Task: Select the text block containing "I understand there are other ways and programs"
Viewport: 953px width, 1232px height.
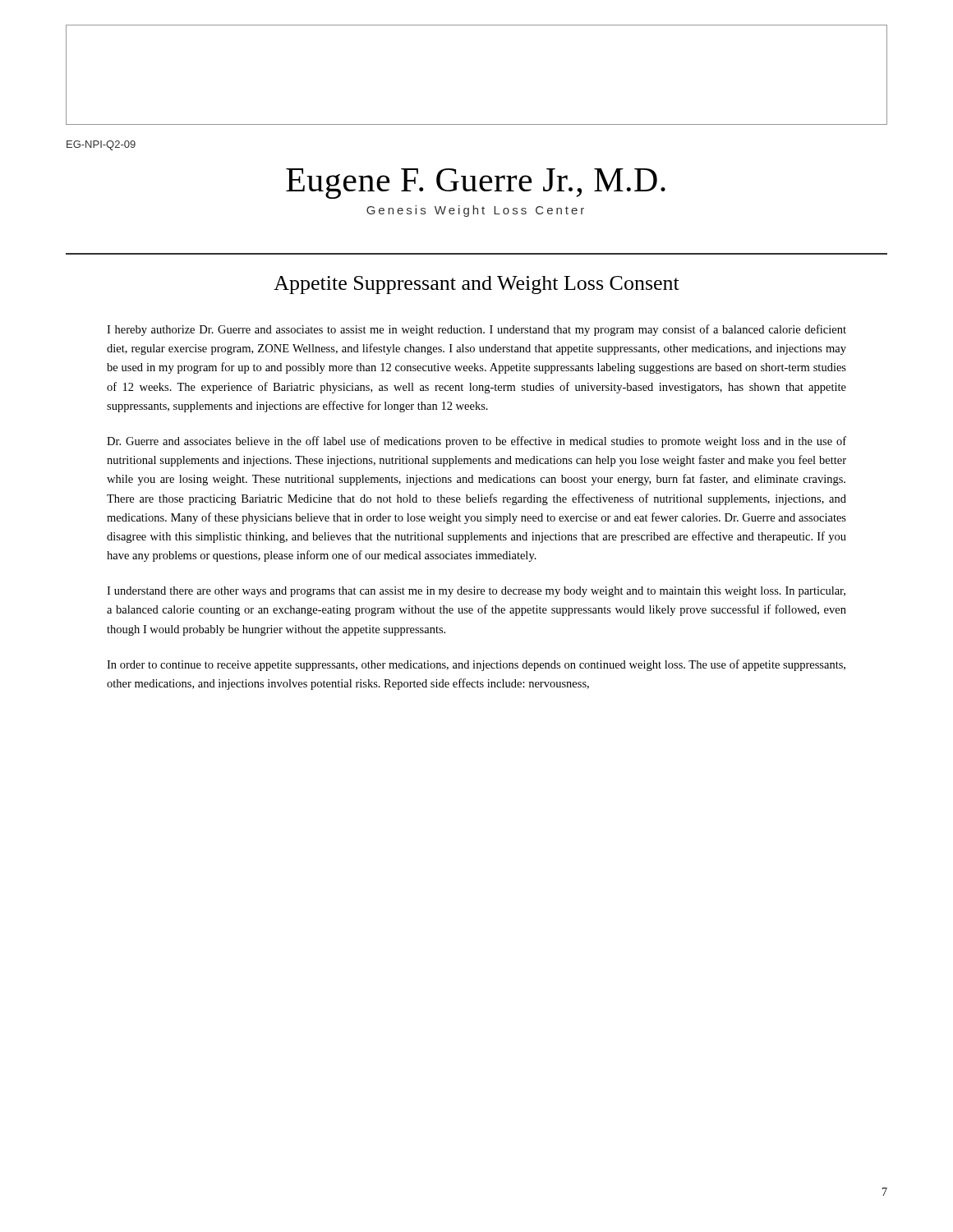Action: pos(476,610)
